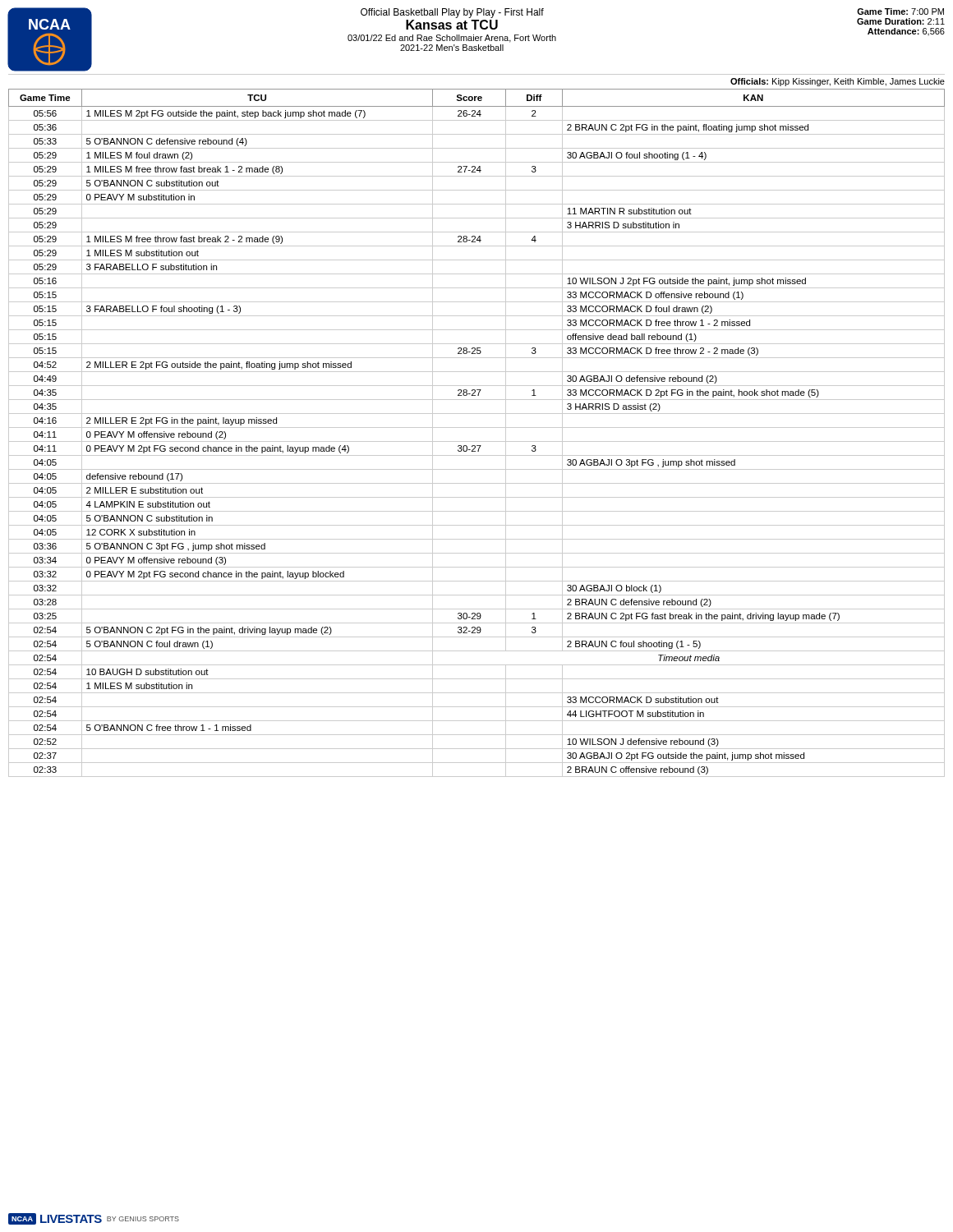Click on the table containing "1 MILES M 2pt"

pos(476,433)
